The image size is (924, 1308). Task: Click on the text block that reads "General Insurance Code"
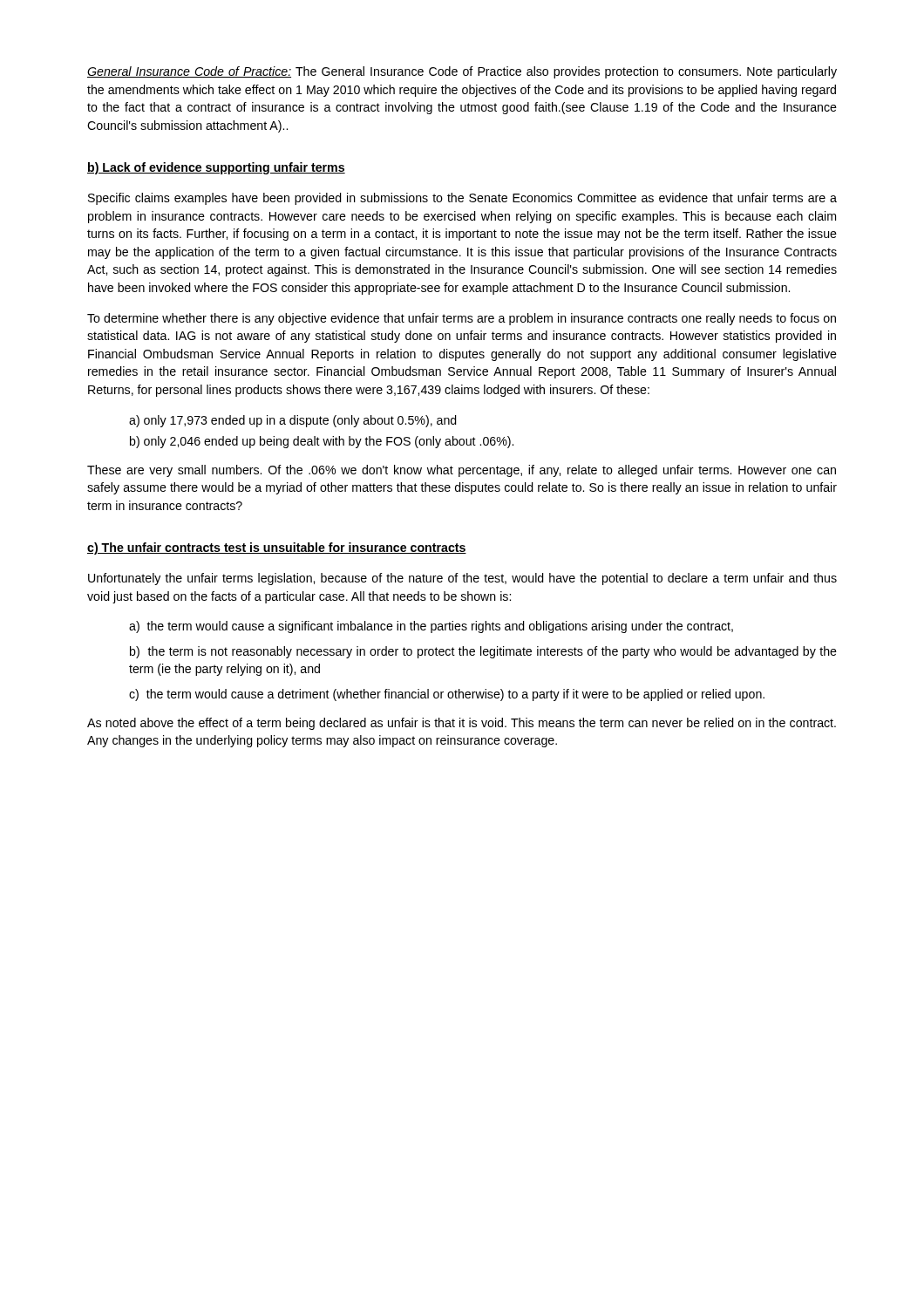click(x=462, y=98)
